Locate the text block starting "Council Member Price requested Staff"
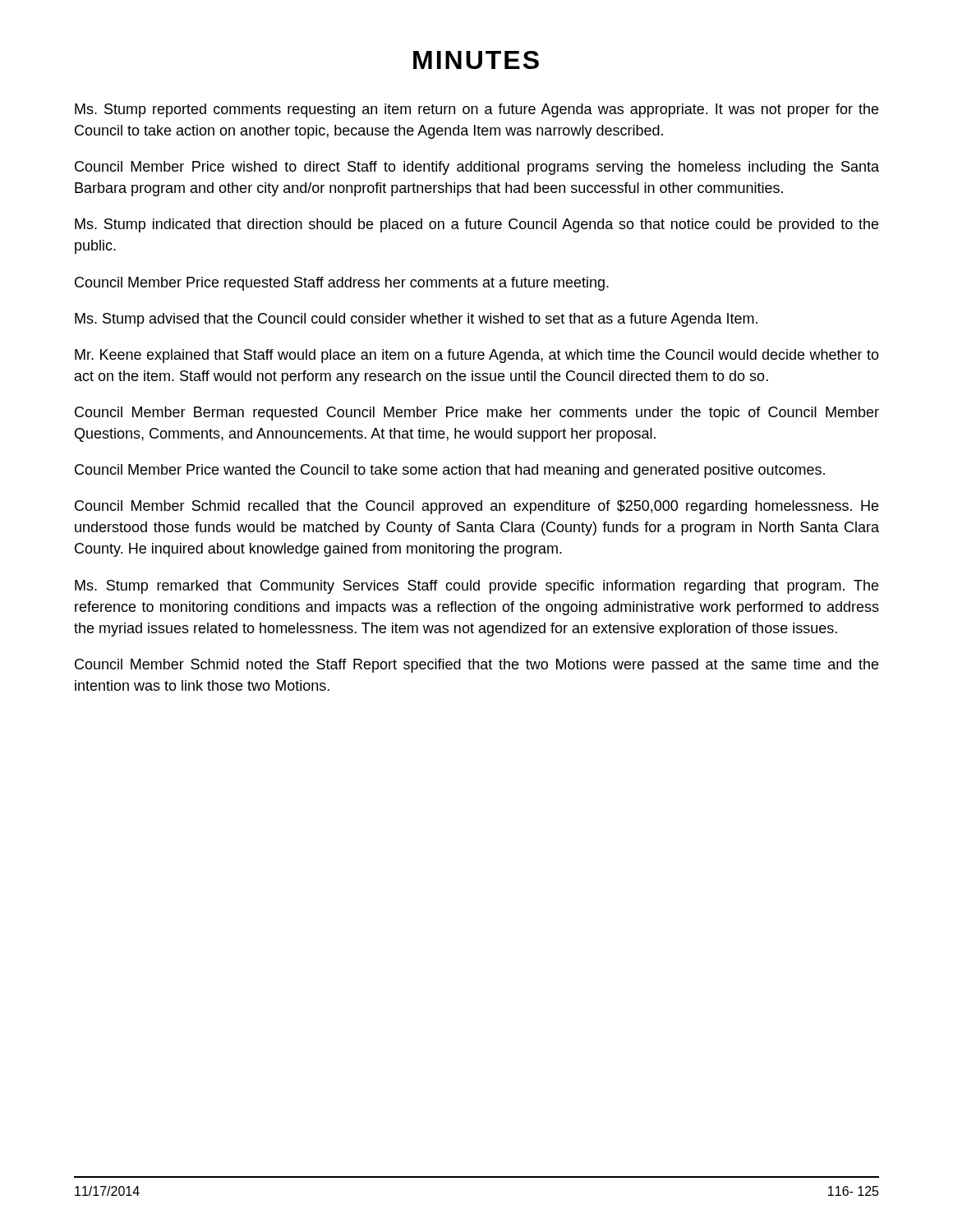Screen dimensions: 1232x953 tap(342, 282)
